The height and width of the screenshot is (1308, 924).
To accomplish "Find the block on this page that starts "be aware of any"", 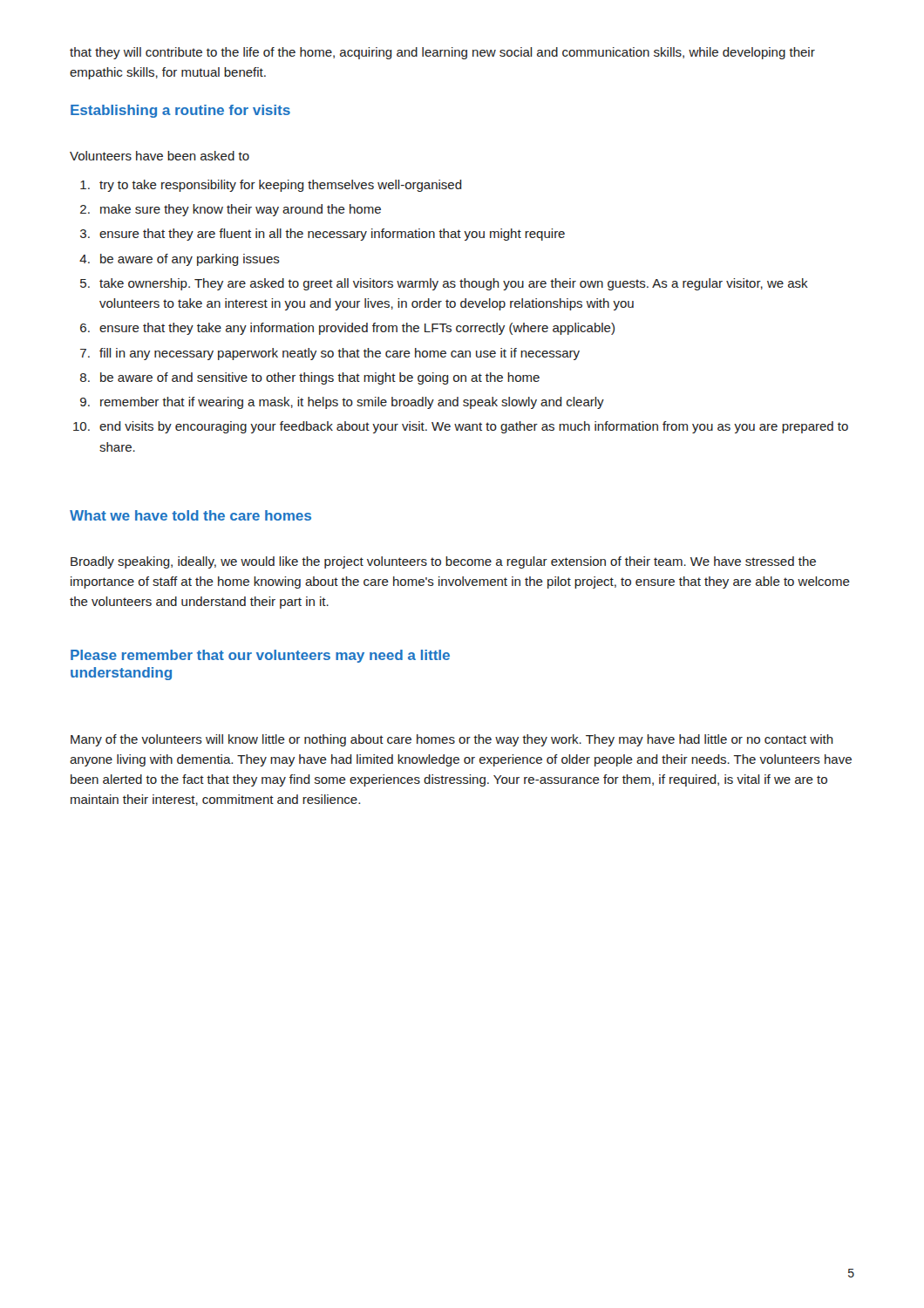I will coord(189,258).
